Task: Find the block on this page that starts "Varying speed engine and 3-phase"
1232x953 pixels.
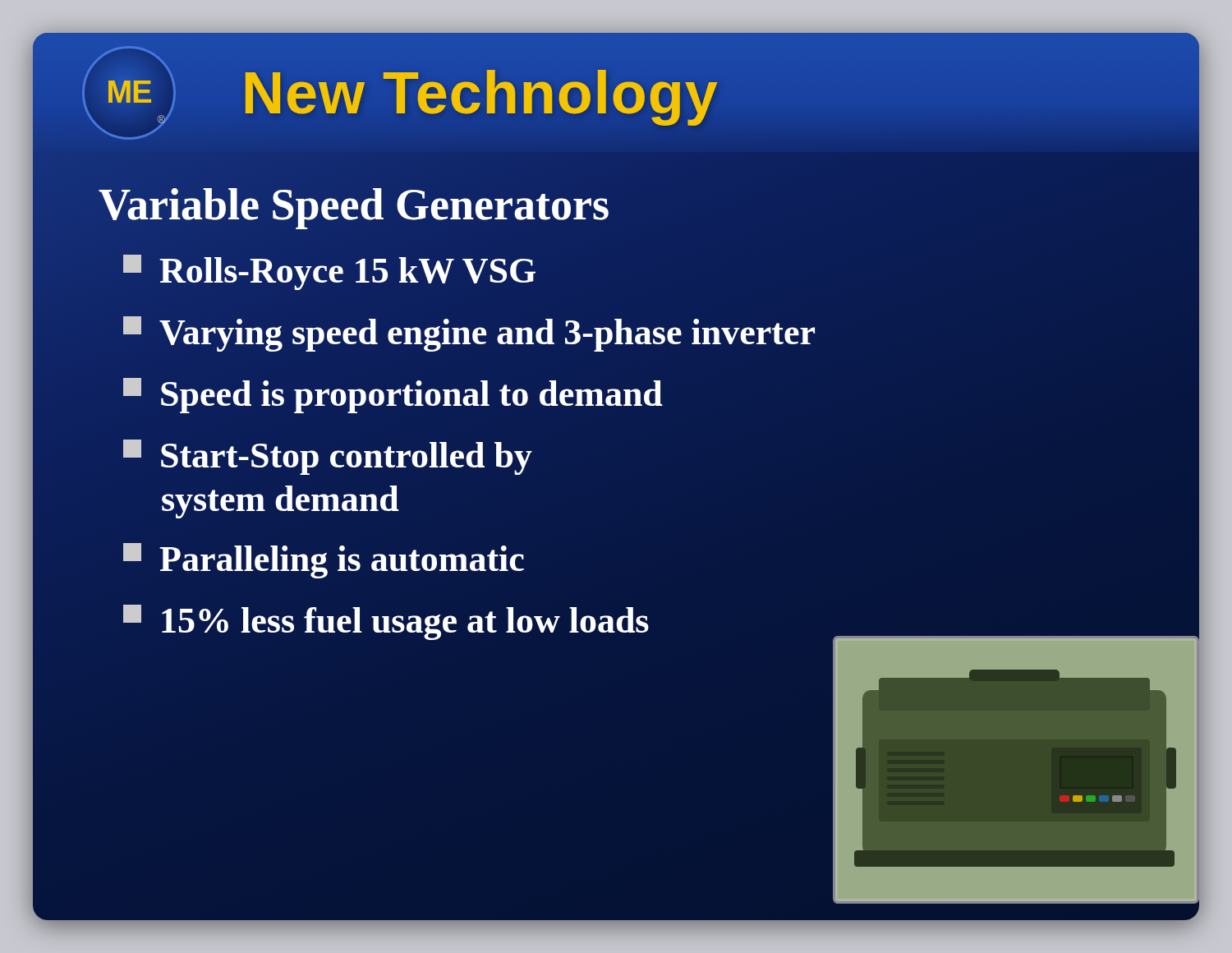Action: point(469,332)
